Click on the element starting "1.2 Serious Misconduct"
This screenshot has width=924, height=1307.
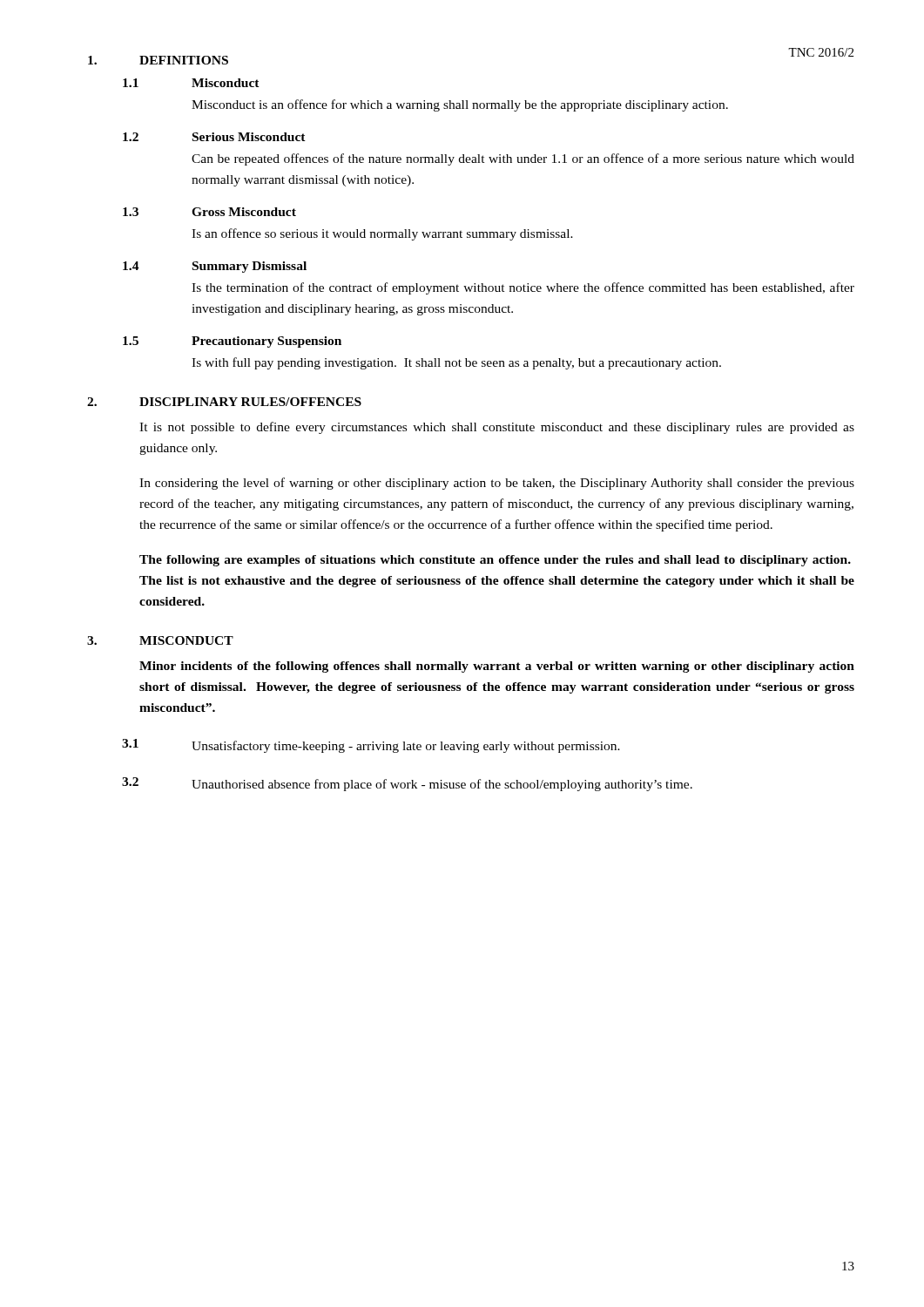(214, 137)
